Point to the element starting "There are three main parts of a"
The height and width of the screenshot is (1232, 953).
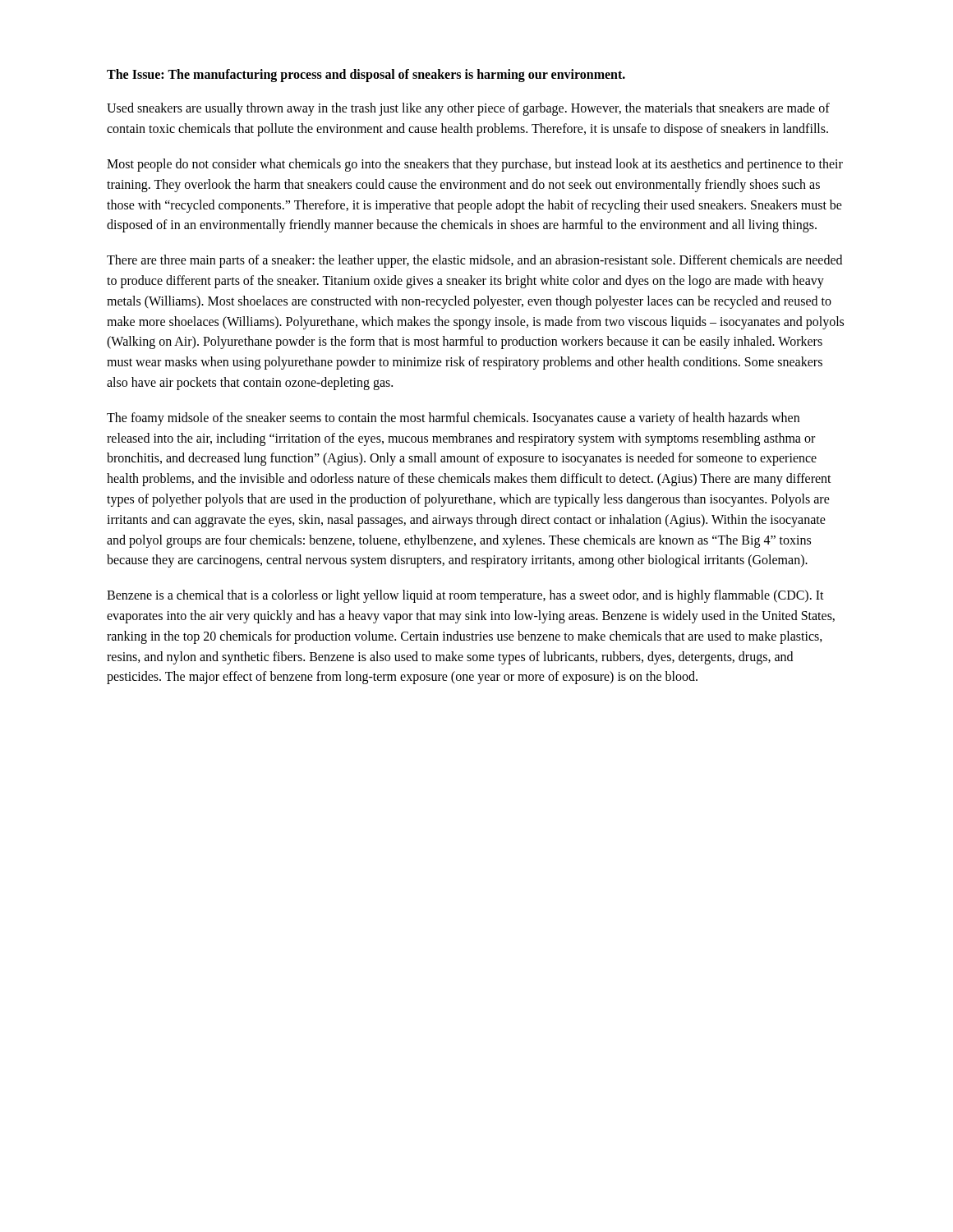476,321
